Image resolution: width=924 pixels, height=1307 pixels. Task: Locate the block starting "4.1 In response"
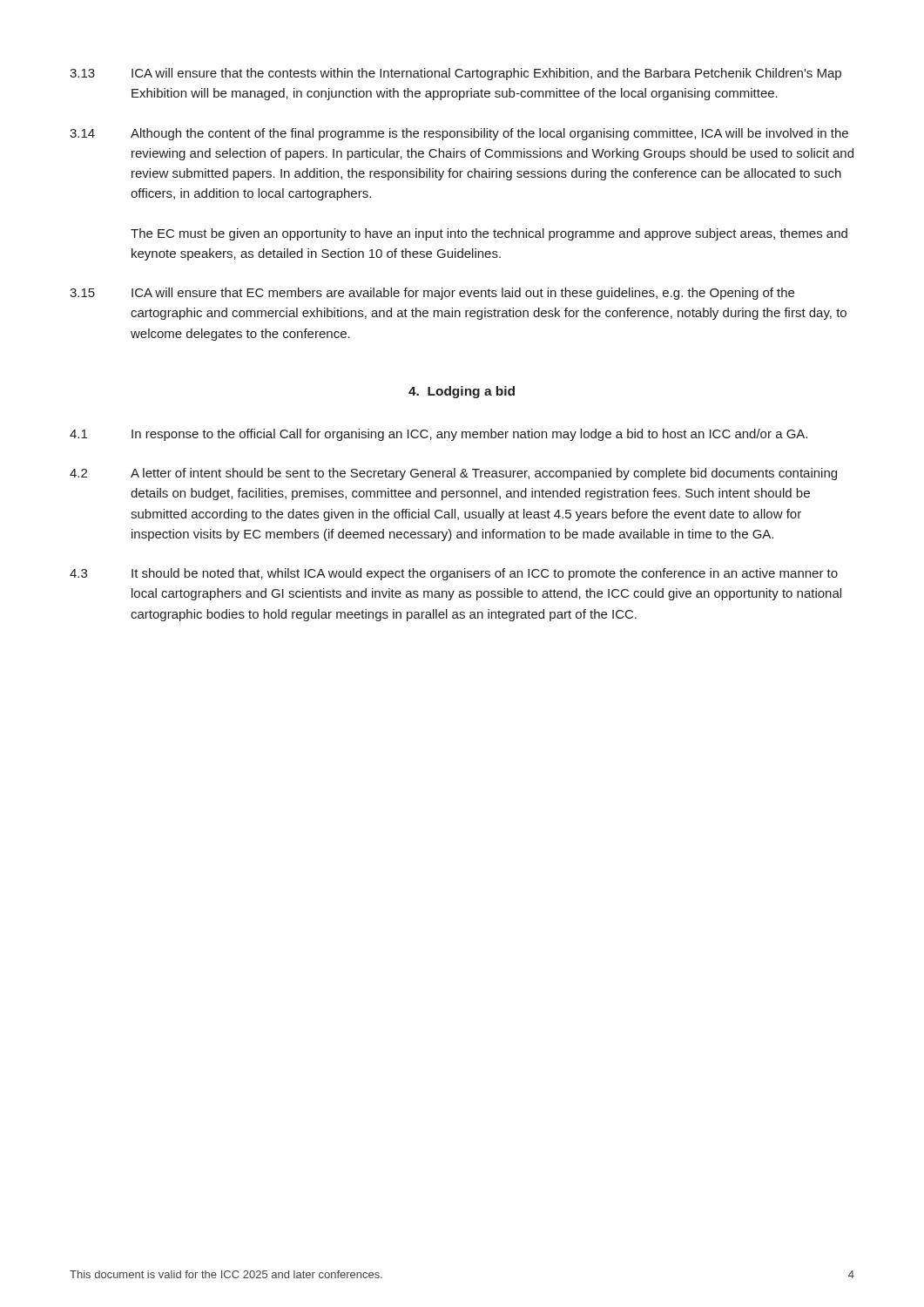point(462,433)
